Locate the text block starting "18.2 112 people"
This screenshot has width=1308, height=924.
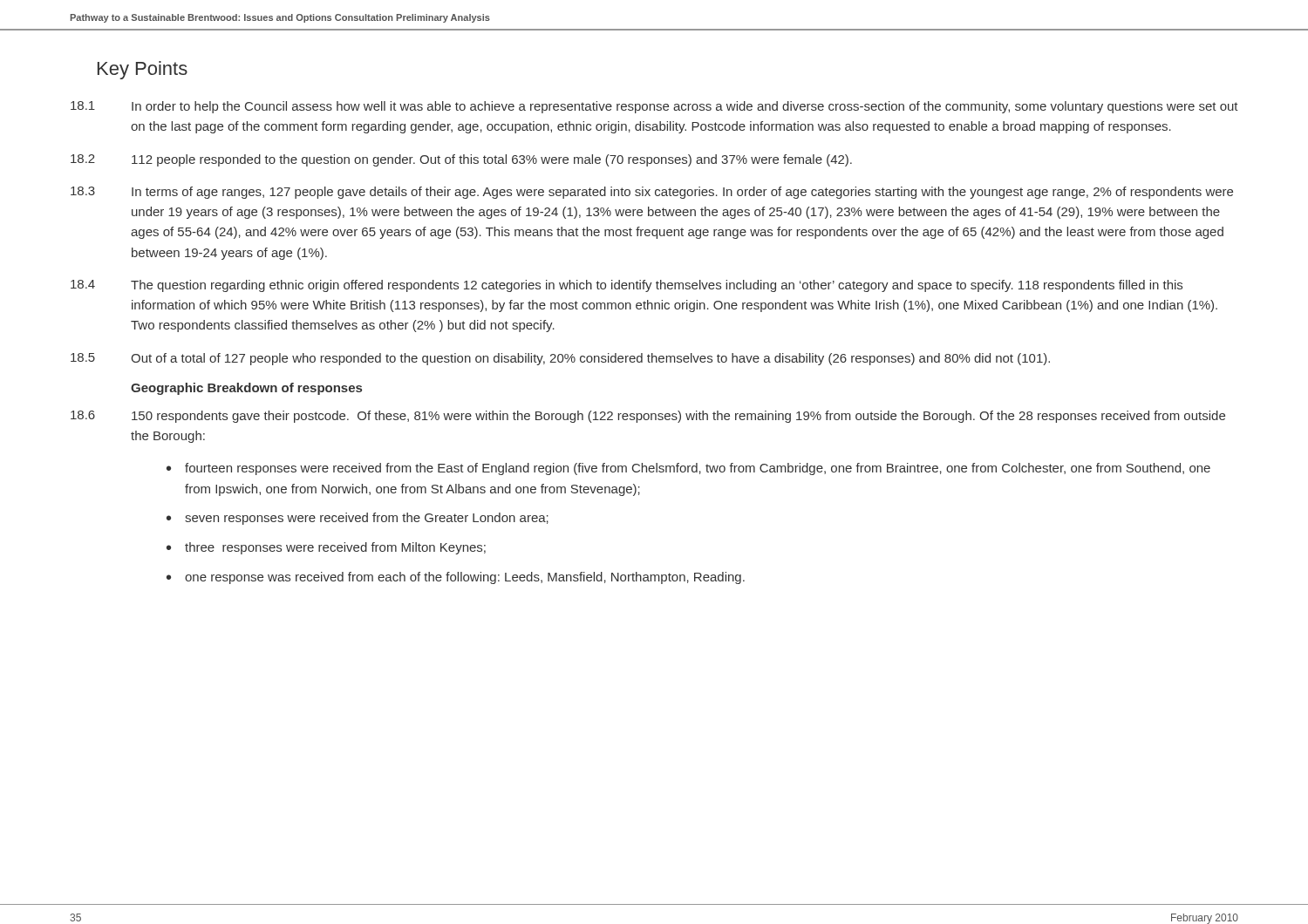click(654, 159)
